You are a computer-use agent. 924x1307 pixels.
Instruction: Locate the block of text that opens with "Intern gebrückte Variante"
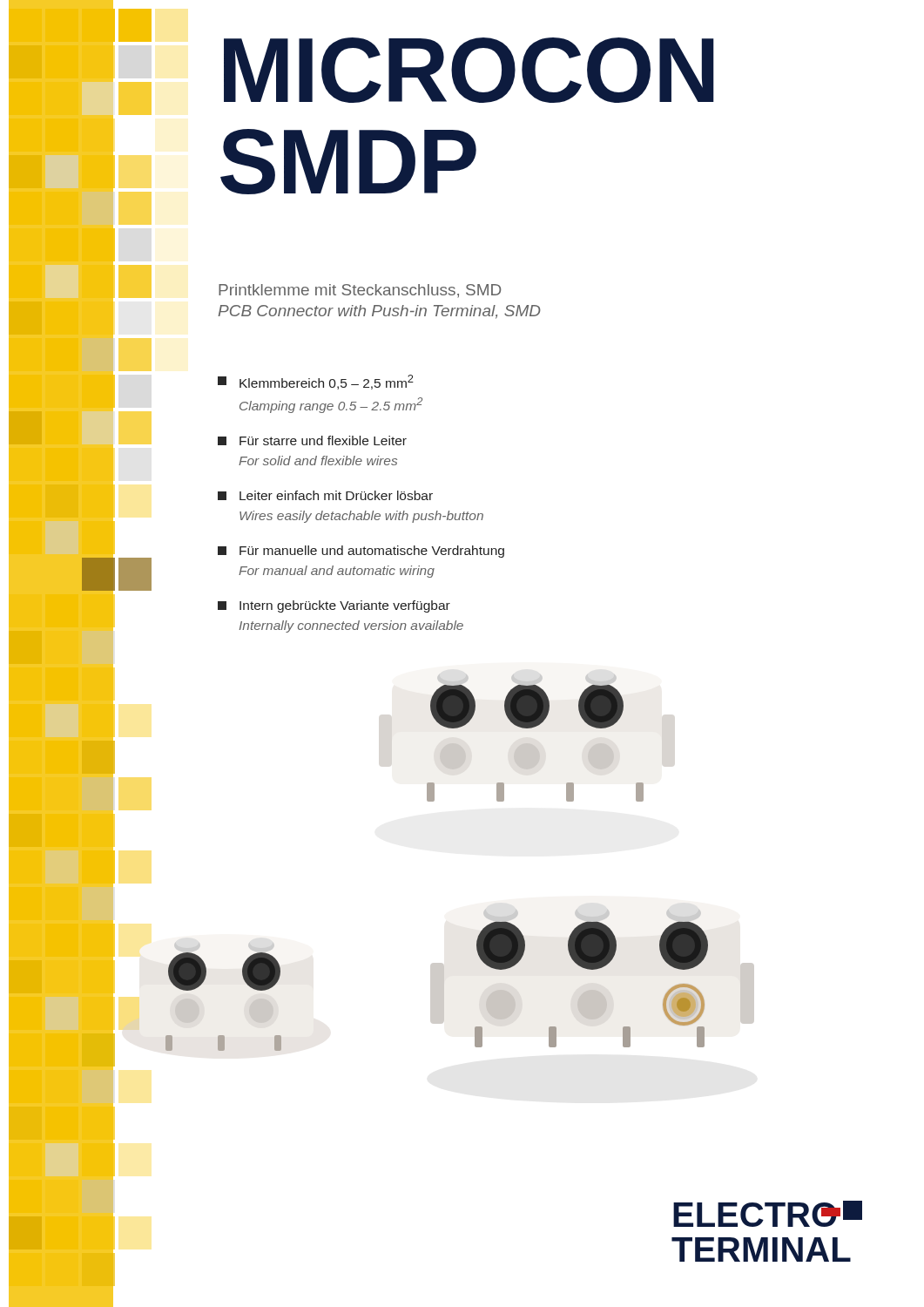[x=341, y=616]
